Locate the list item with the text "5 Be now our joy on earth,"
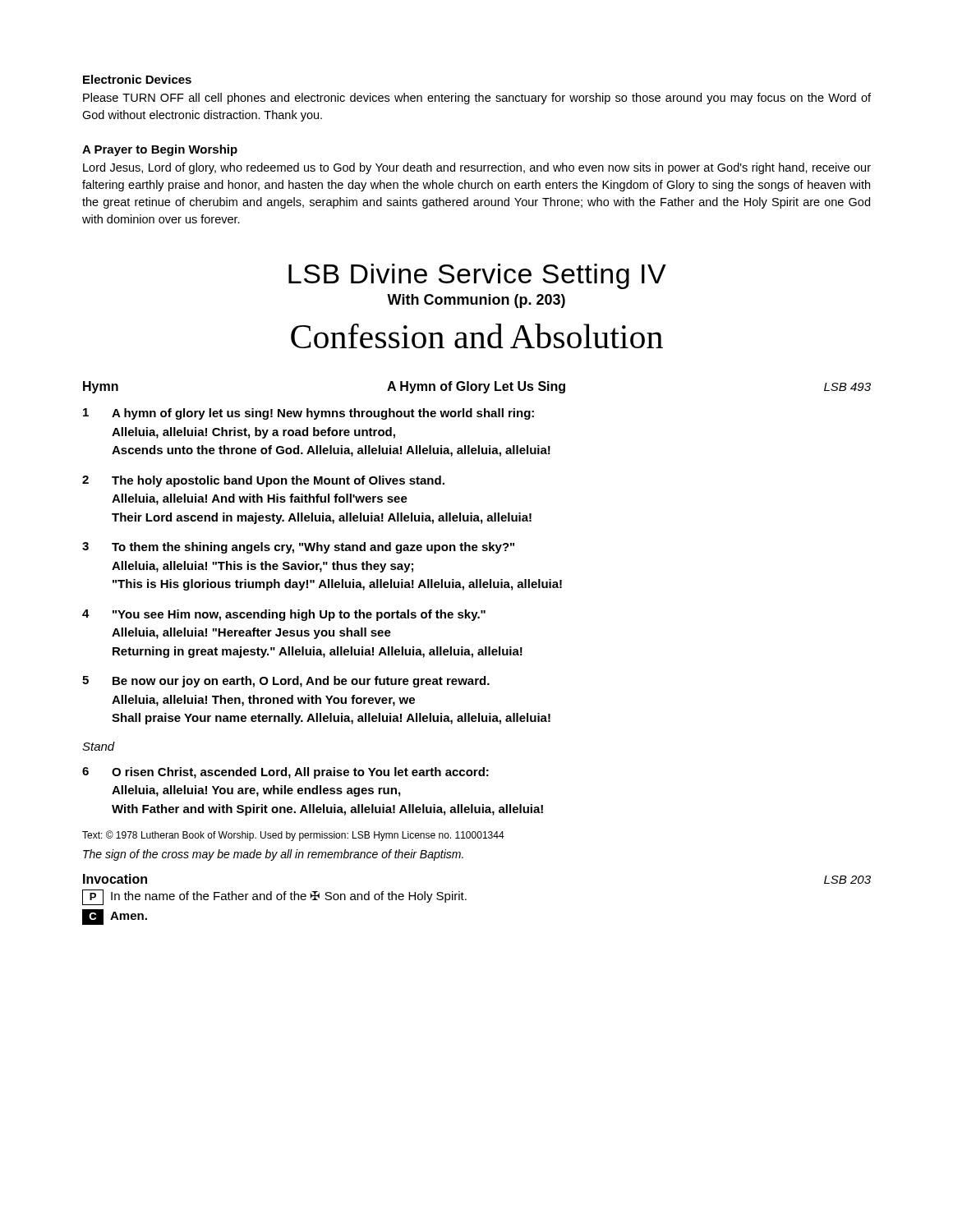The image size is (953, 1232). point(286,682)
